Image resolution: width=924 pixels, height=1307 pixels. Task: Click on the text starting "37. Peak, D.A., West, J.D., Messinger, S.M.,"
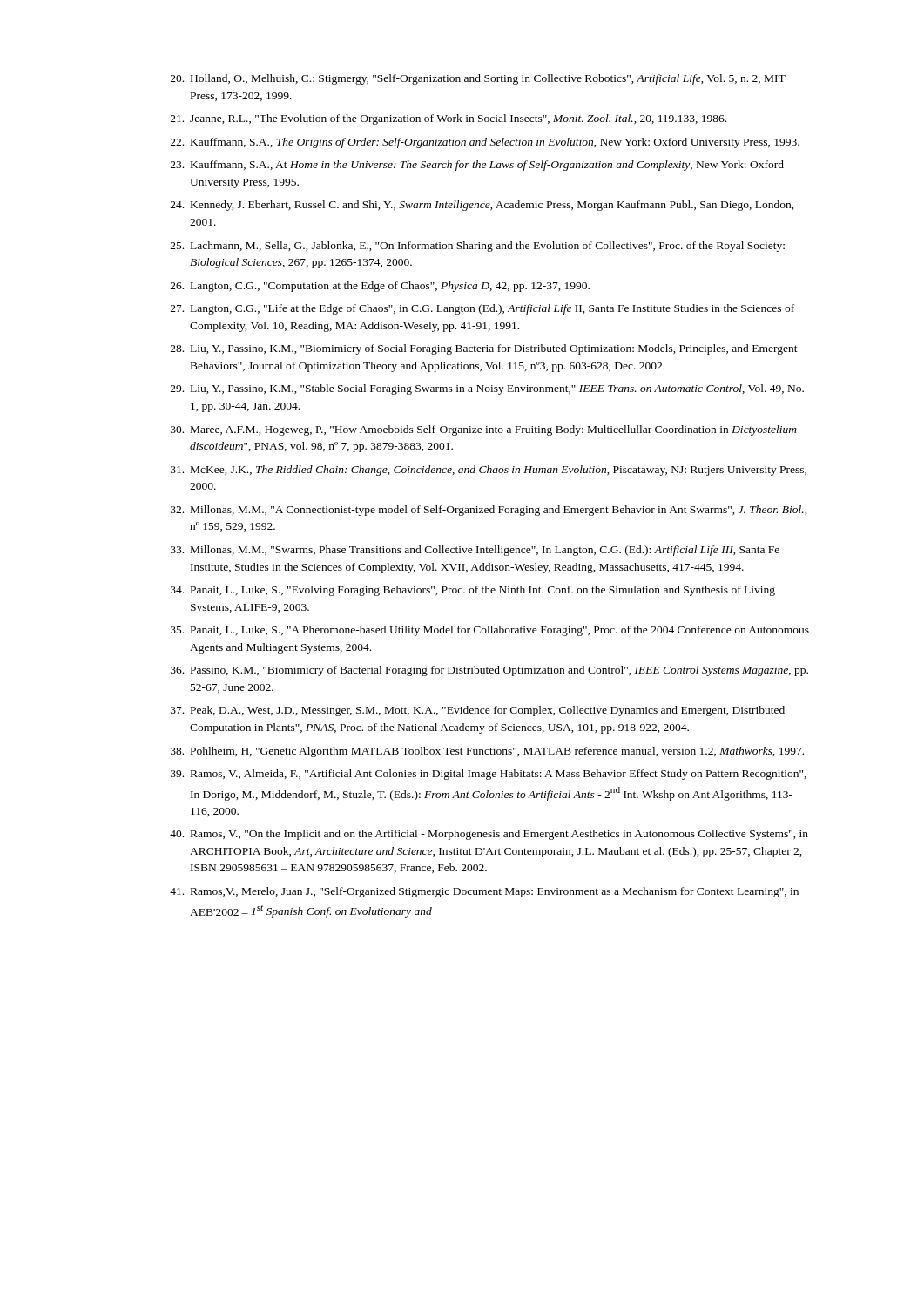pyautogui.click(x=484, y=719)
